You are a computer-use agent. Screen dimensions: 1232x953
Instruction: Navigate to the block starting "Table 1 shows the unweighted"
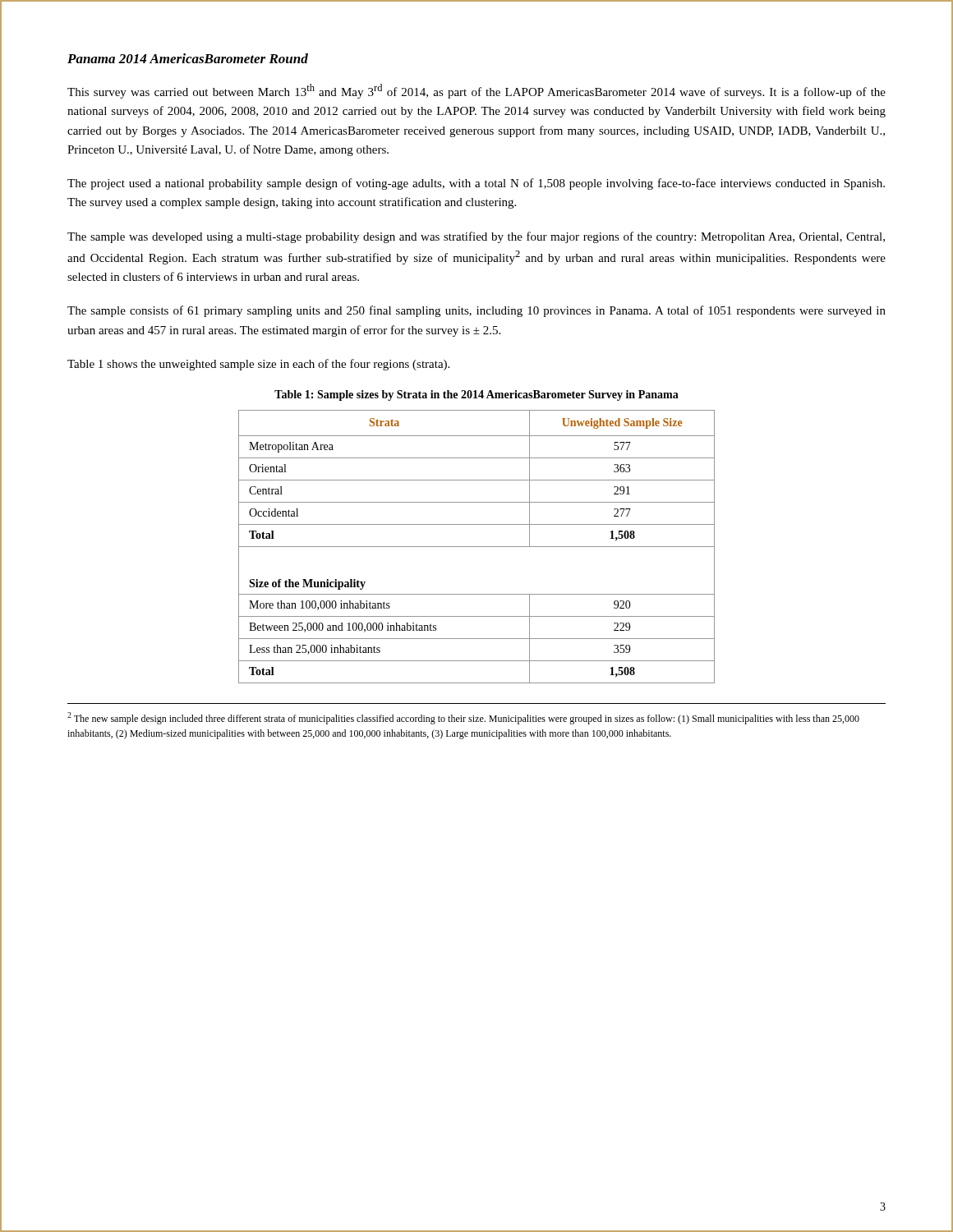tap(259, 364)
